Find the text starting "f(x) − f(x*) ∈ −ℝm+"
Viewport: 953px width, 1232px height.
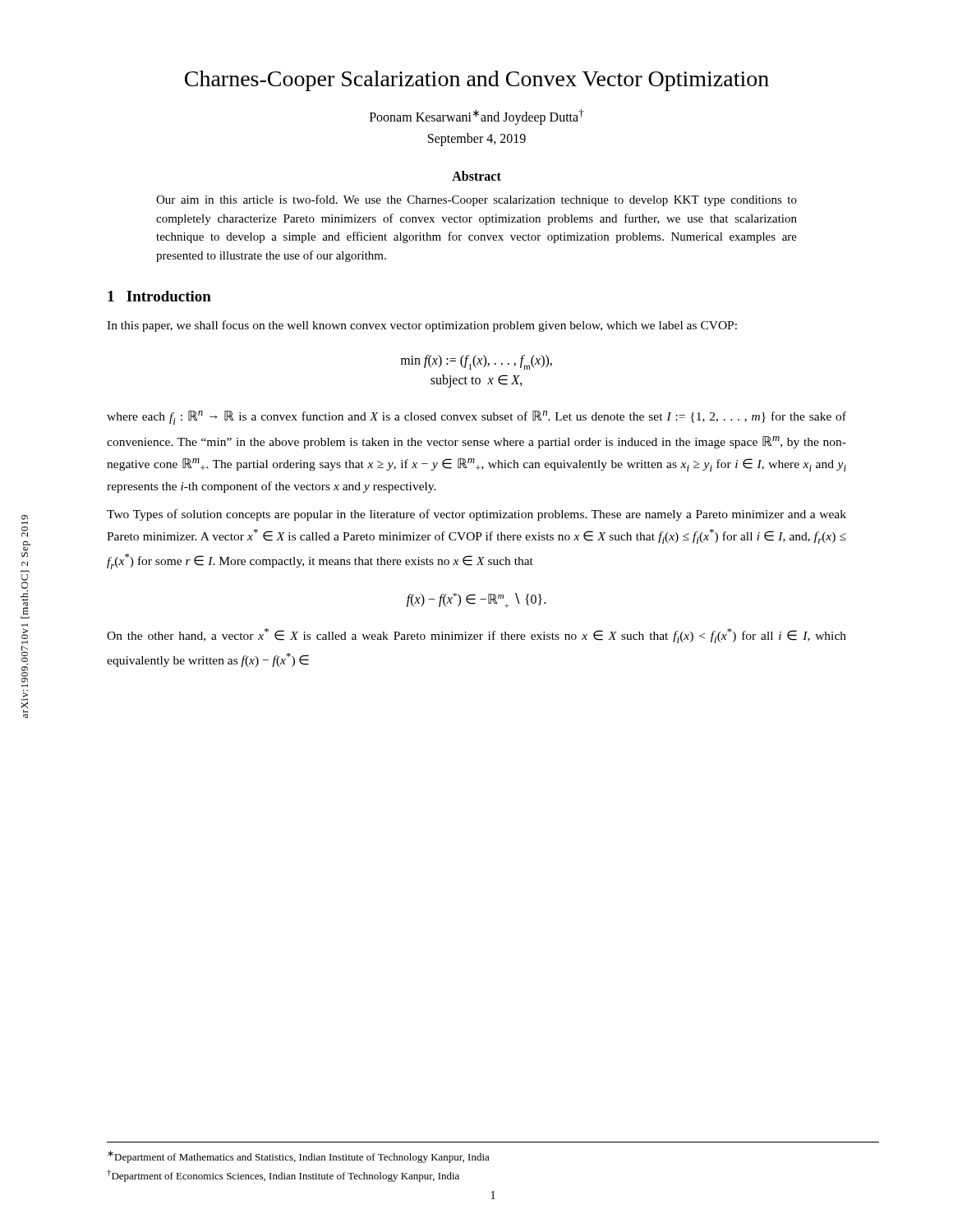[476, 598]
